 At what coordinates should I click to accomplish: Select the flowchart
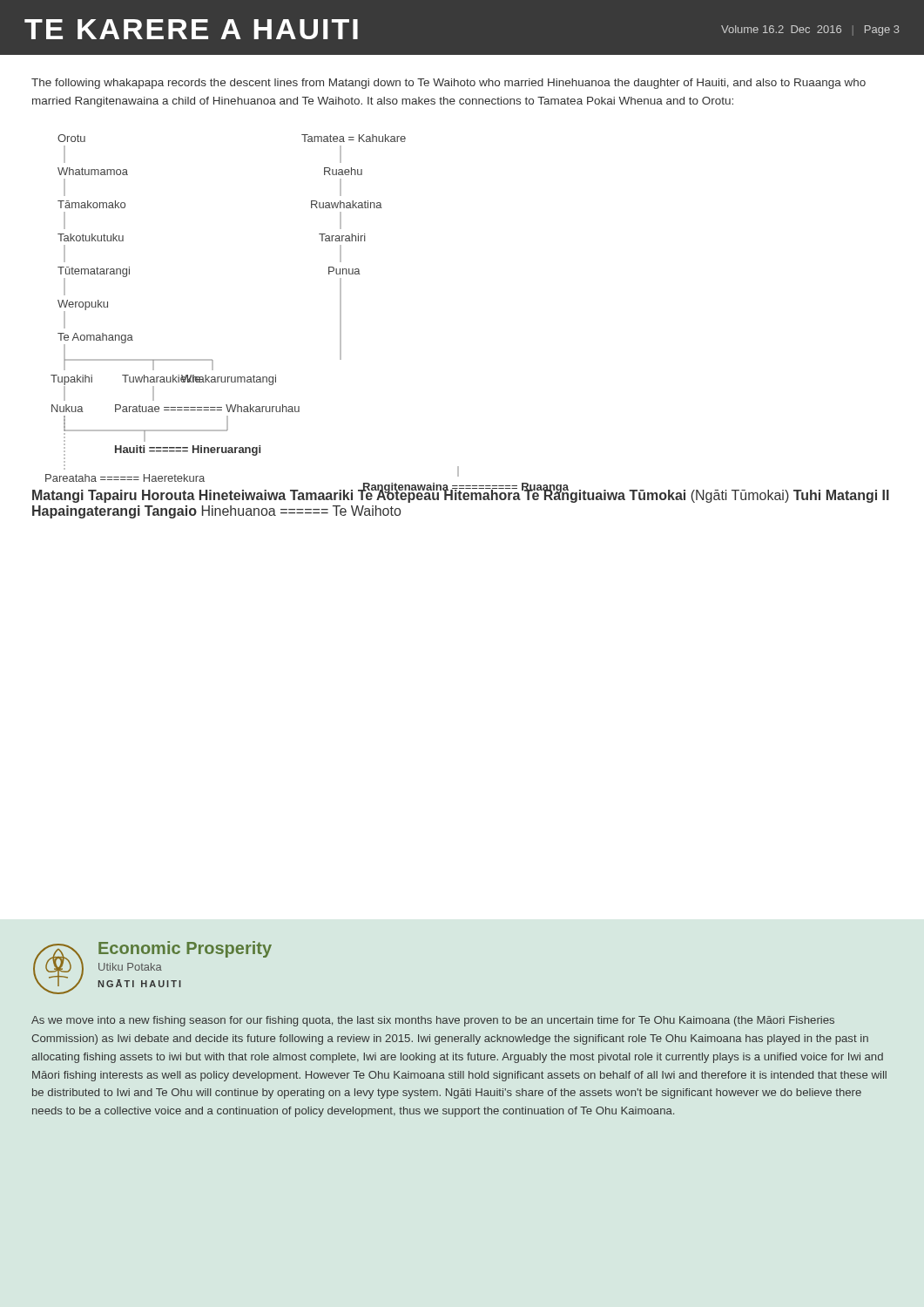[x=462, y=323]
